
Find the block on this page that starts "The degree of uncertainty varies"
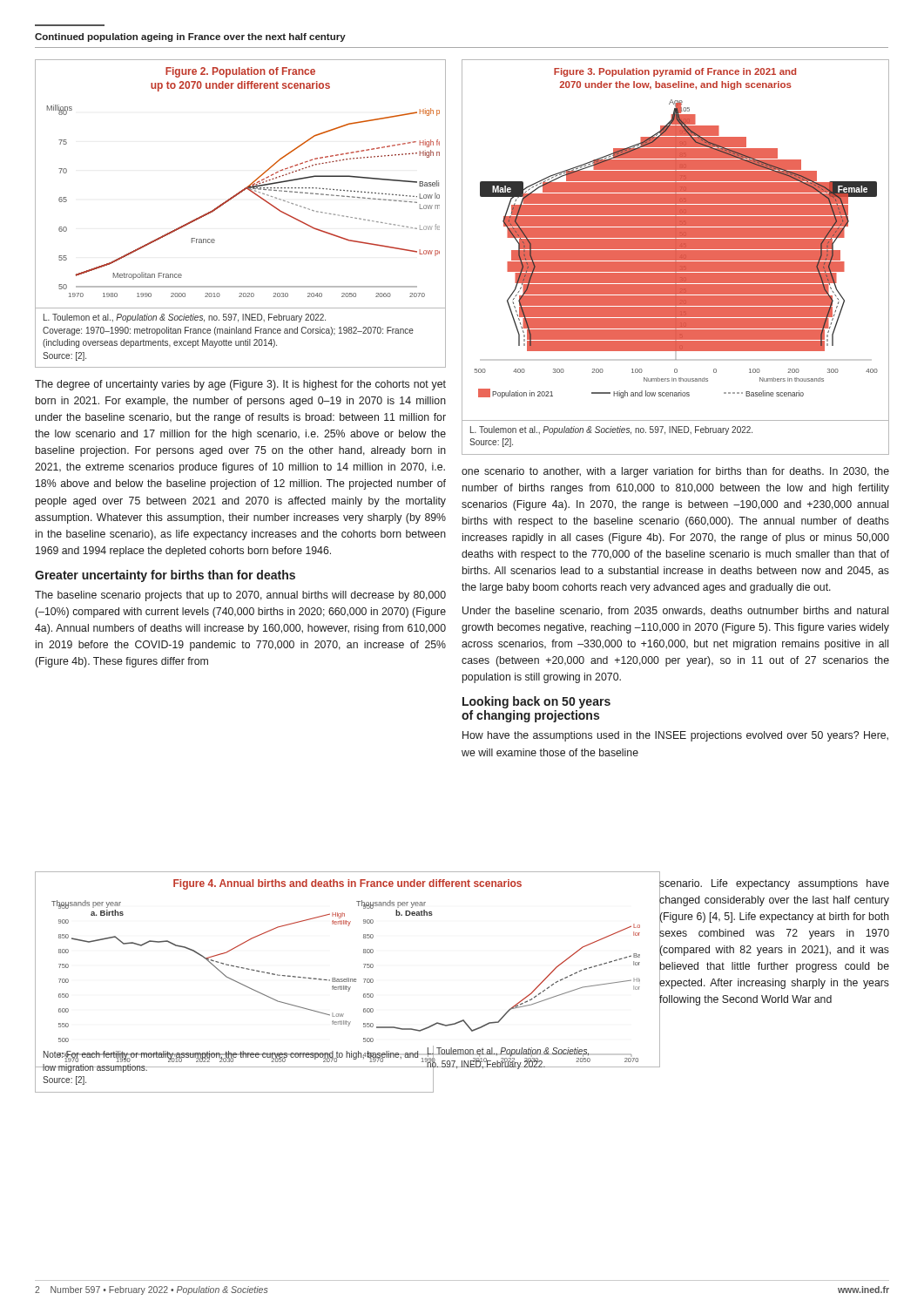tap(240, 467)
